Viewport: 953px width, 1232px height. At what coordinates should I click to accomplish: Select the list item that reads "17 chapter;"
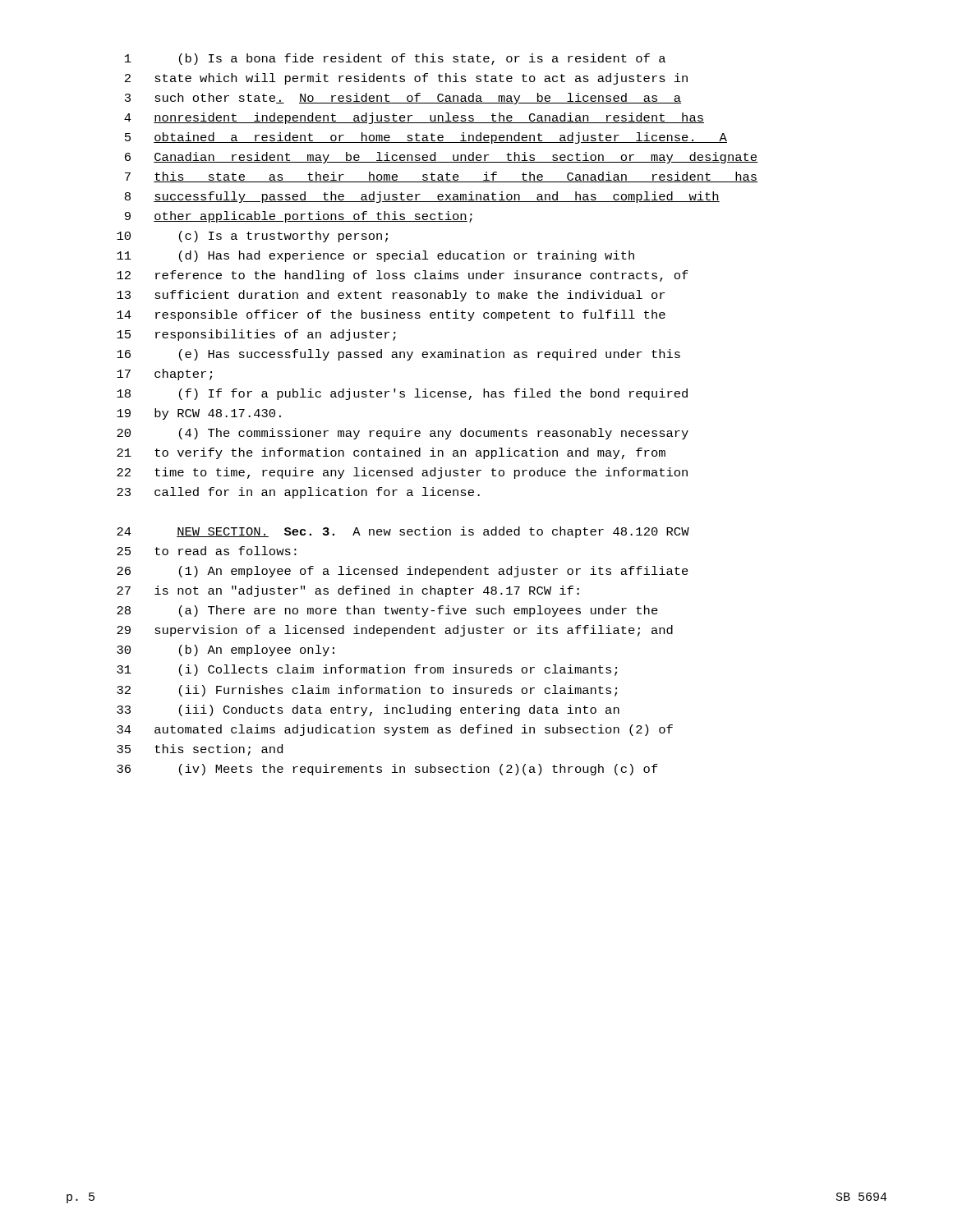coord(164,375)
